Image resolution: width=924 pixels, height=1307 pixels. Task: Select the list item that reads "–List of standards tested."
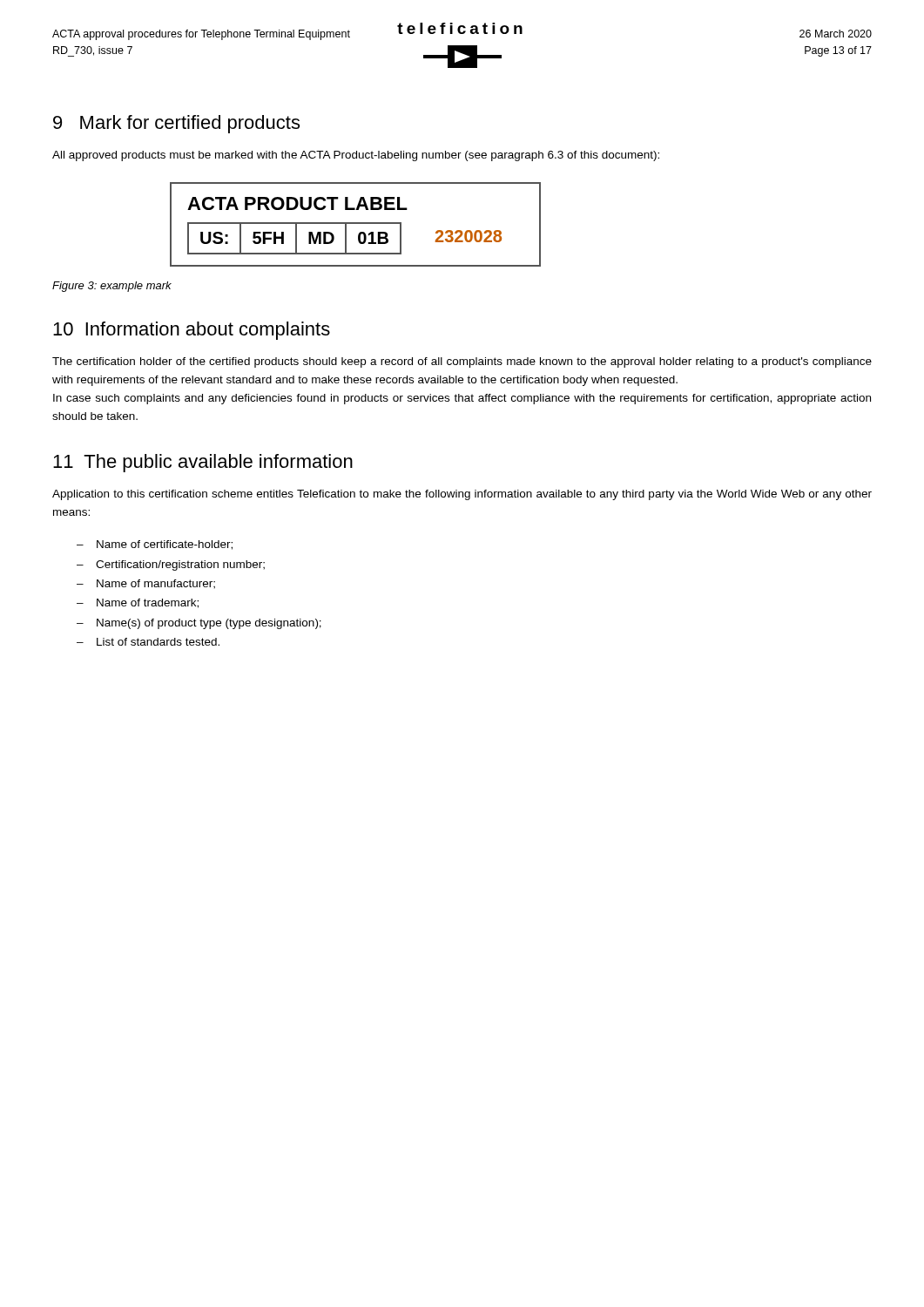point(149,642)
